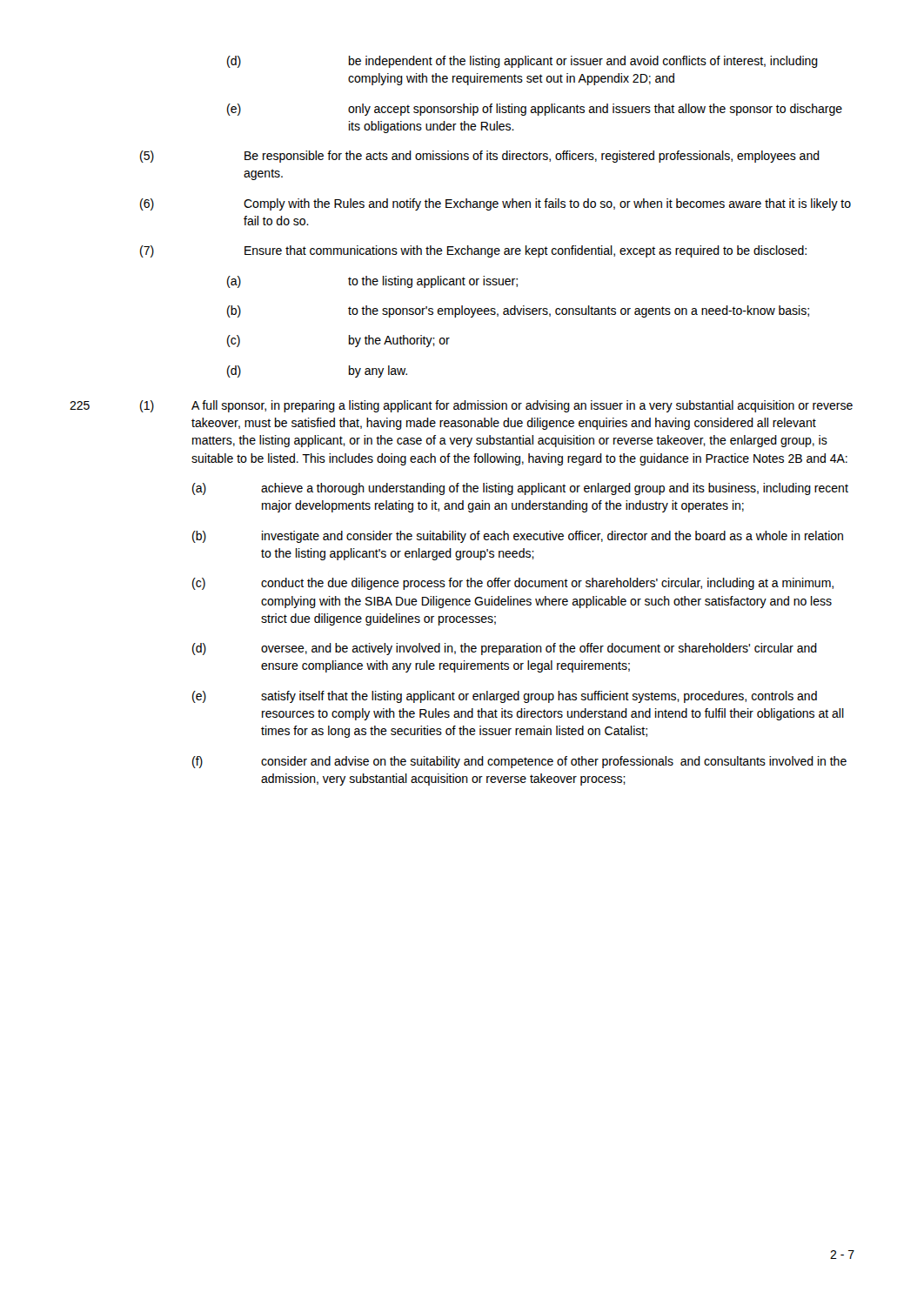Image resolution: width=924 pixels, height=1305 pixels.
Task: Locate the block of text that opens with "225 (1) A"
Action: 462,432
